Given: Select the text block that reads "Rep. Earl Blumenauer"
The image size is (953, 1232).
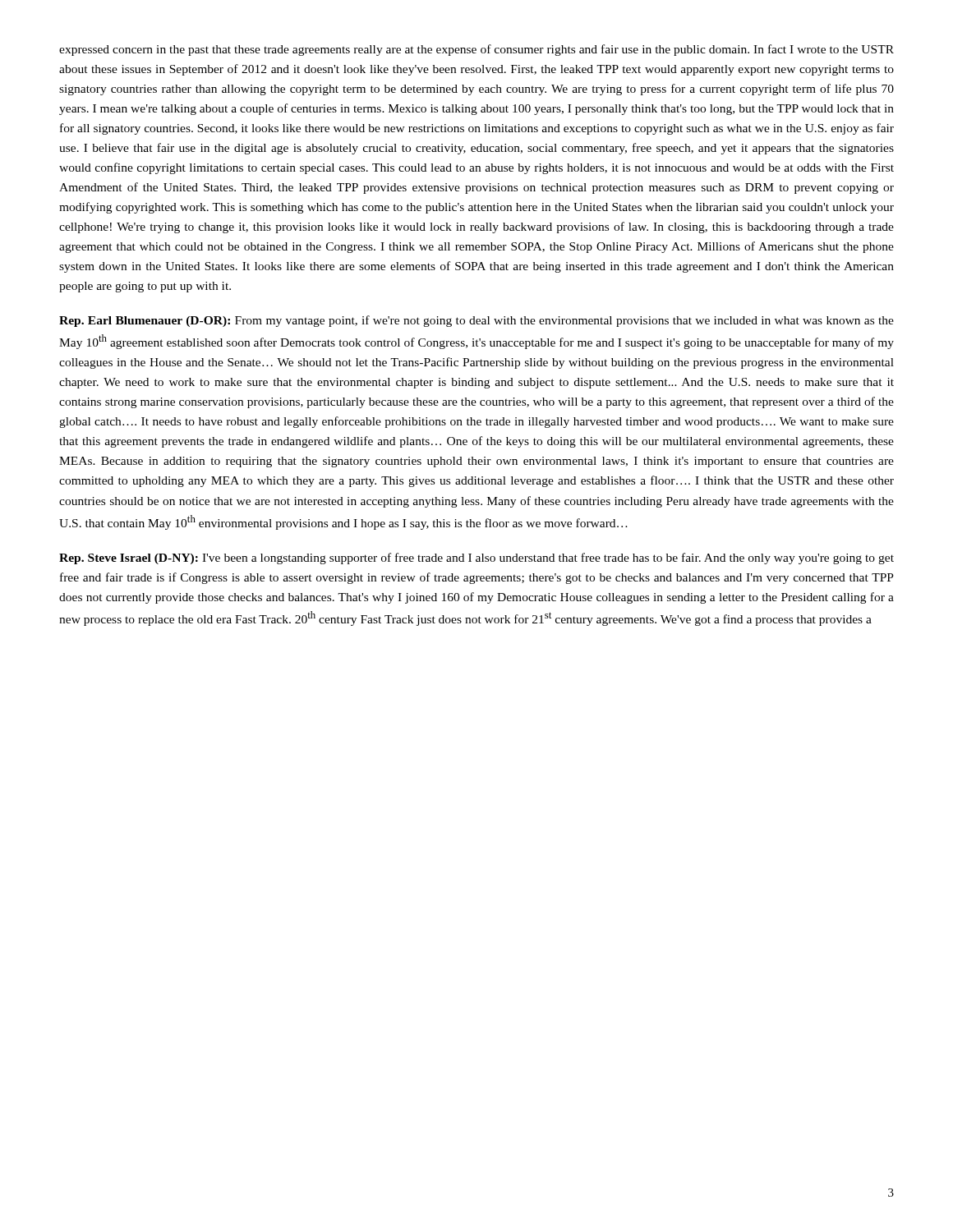Looking at the screenshot, I should (x=476, y=421).
